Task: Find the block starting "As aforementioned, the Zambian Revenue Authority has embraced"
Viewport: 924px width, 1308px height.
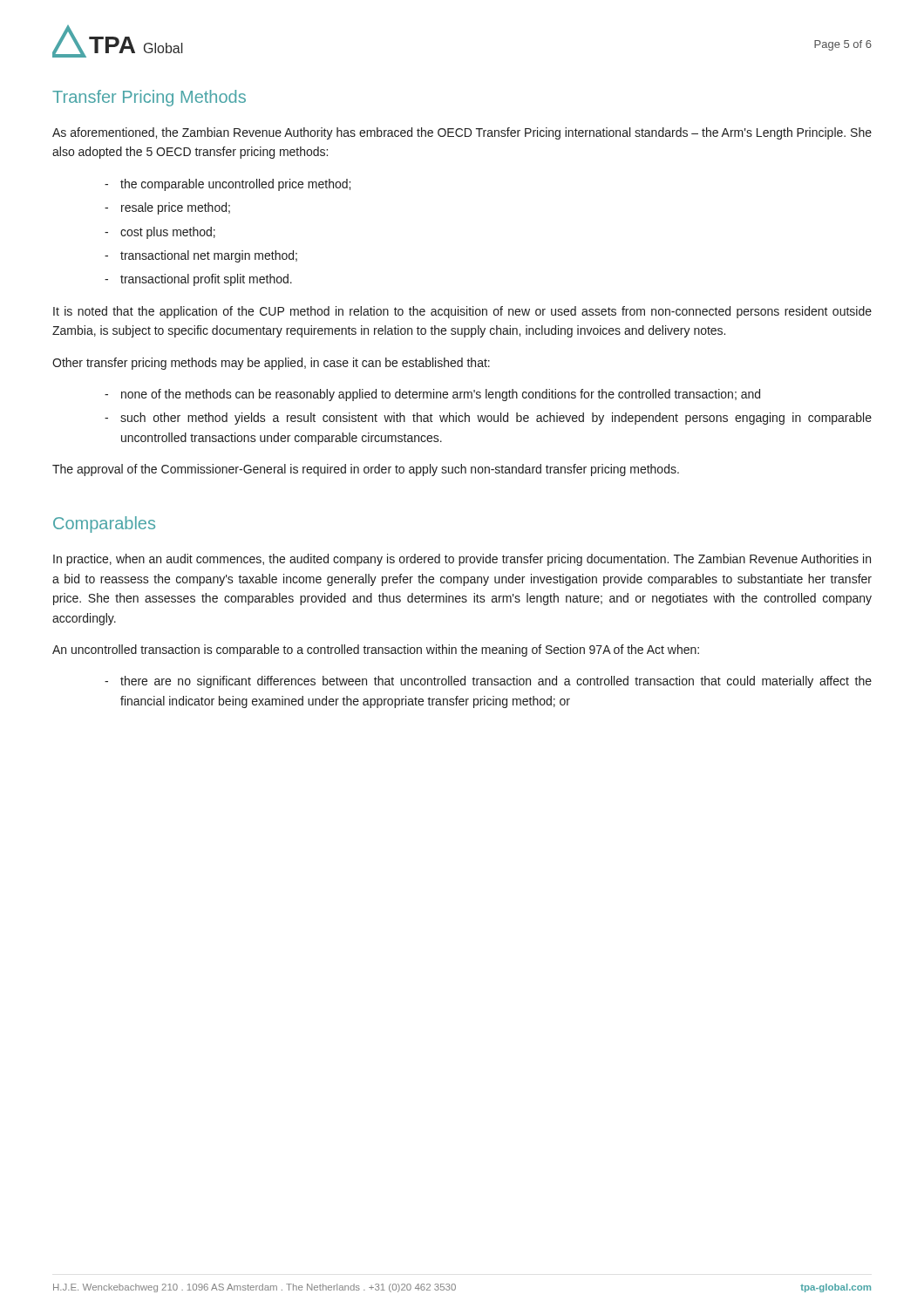Action: [x=462, y=143]
